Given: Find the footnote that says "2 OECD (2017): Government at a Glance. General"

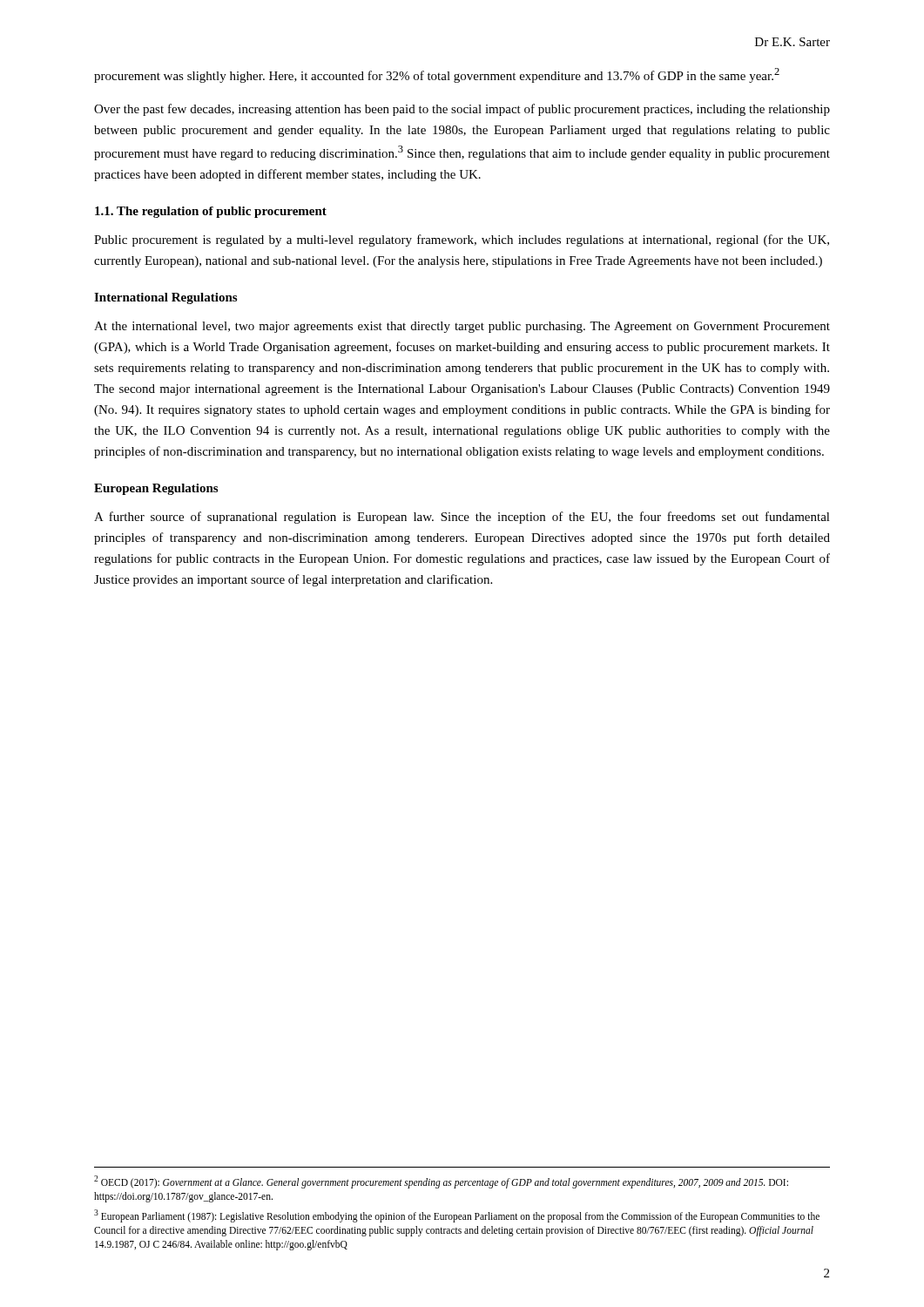Looking at the screenshot, I should [x=441, y=1187].
